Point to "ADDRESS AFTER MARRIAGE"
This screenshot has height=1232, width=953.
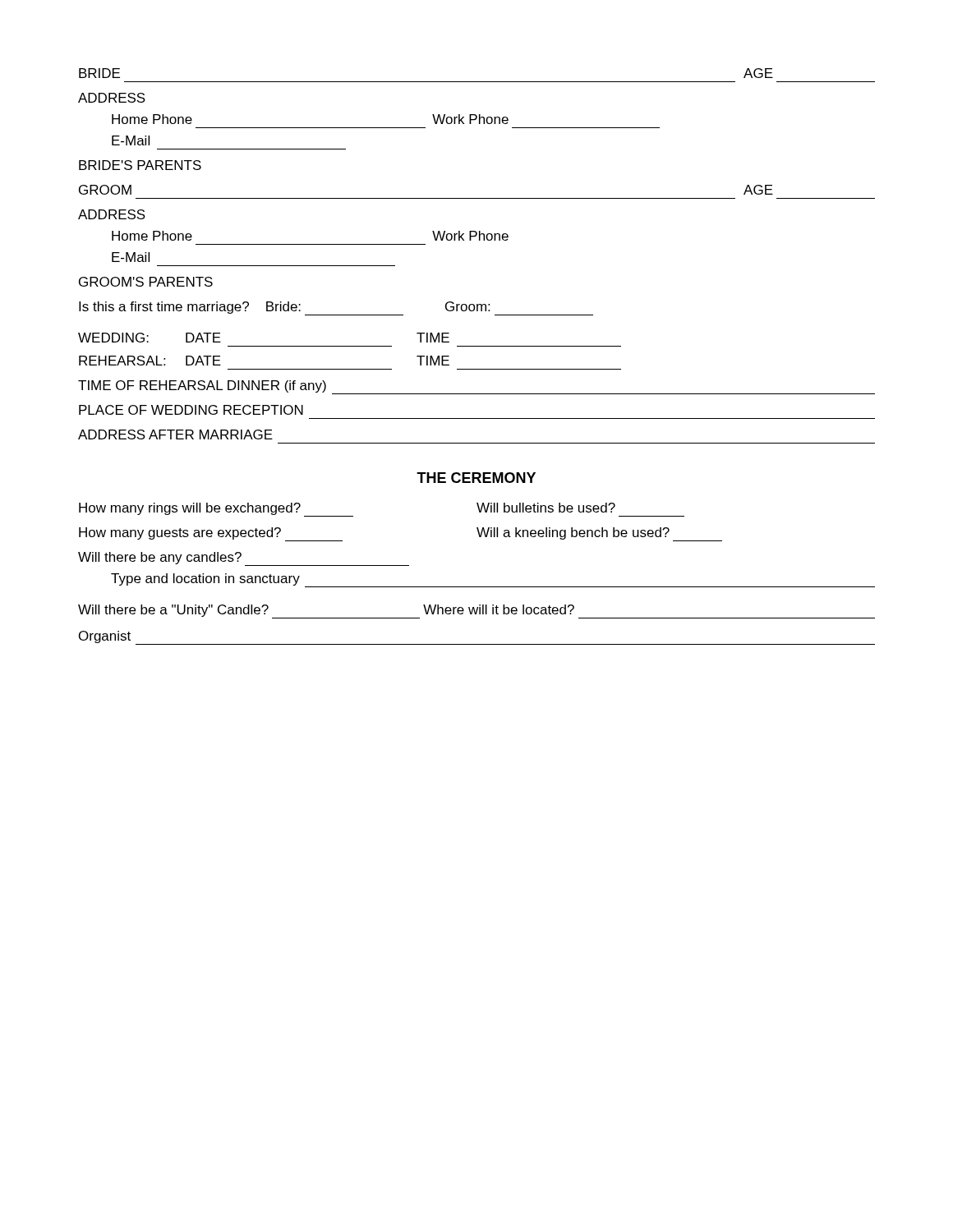476,435
